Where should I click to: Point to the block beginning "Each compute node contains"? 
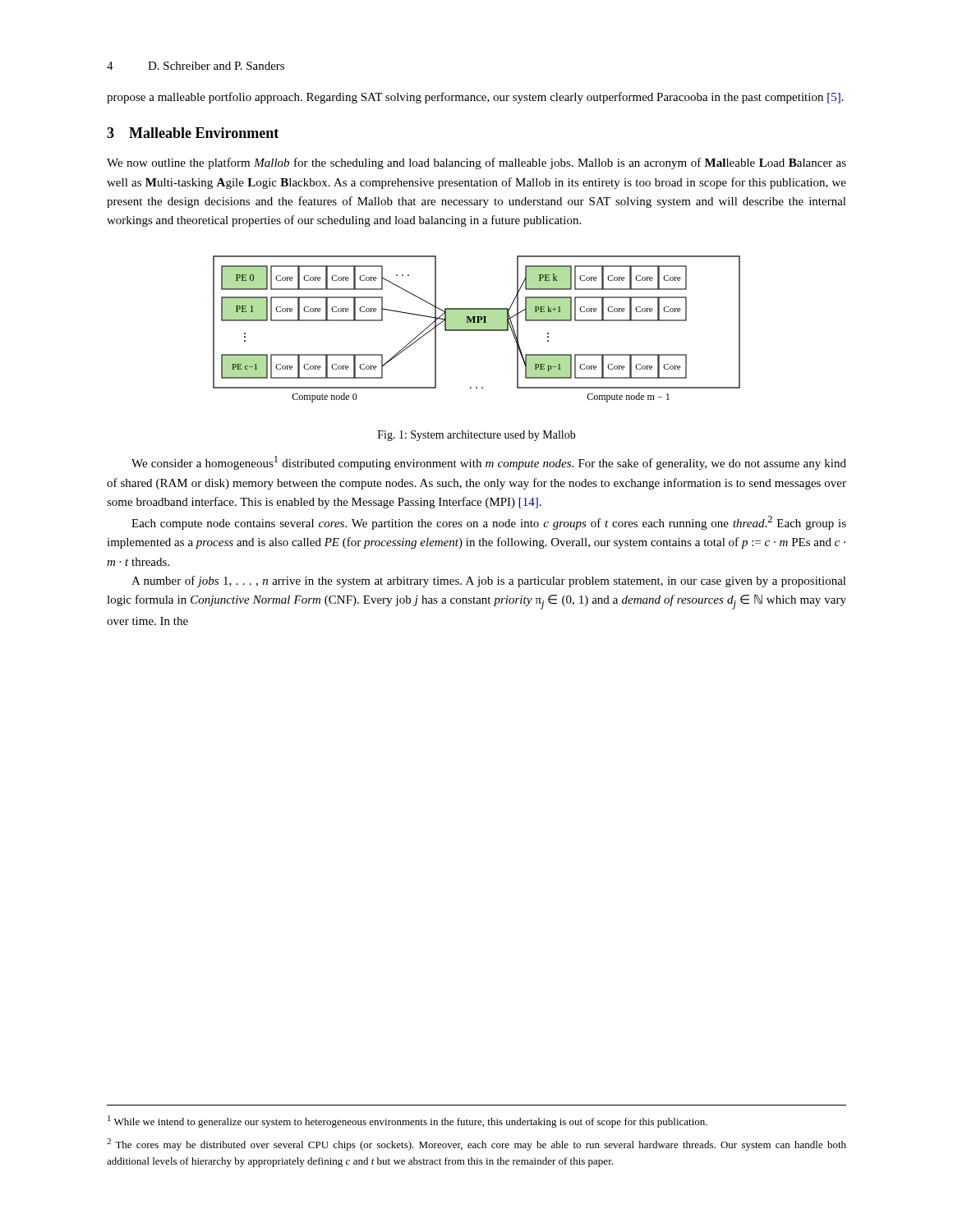point(476,541)
